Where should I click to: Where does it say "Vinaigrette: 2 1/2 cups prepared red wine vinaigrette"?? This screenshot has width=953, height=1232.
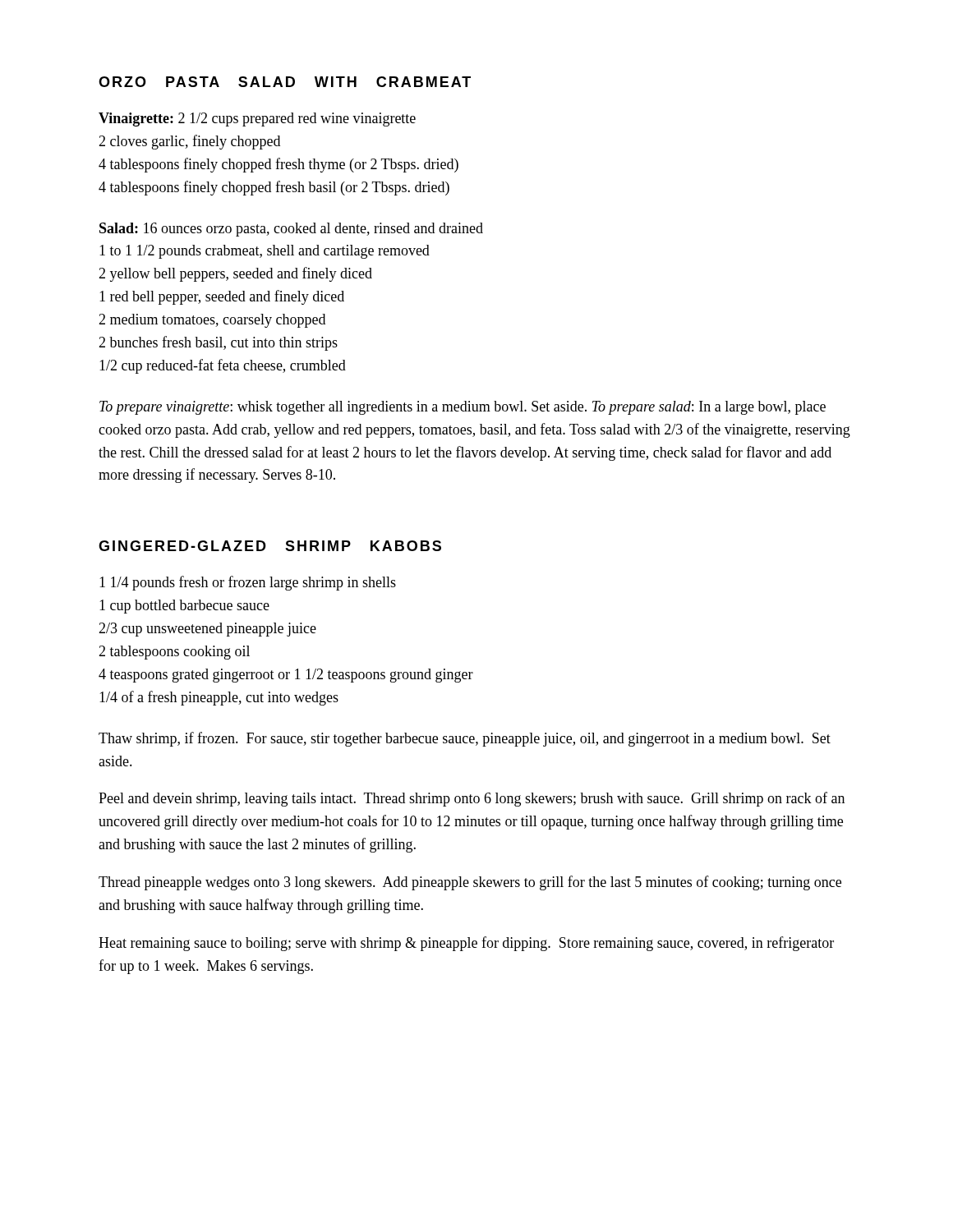(x=257, y=118)
